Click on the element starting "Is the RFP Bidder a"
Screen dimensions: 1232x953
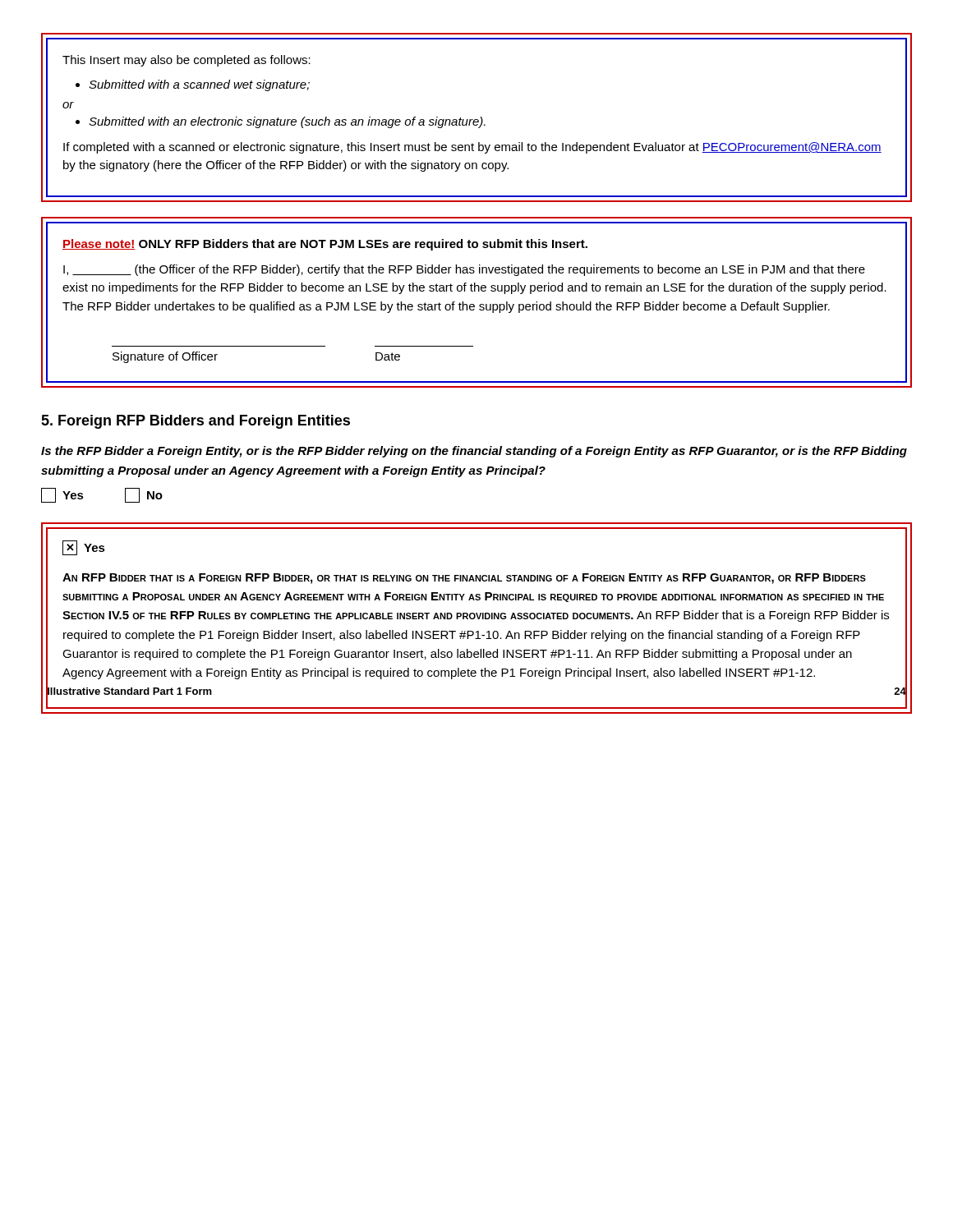click(476, 460)
